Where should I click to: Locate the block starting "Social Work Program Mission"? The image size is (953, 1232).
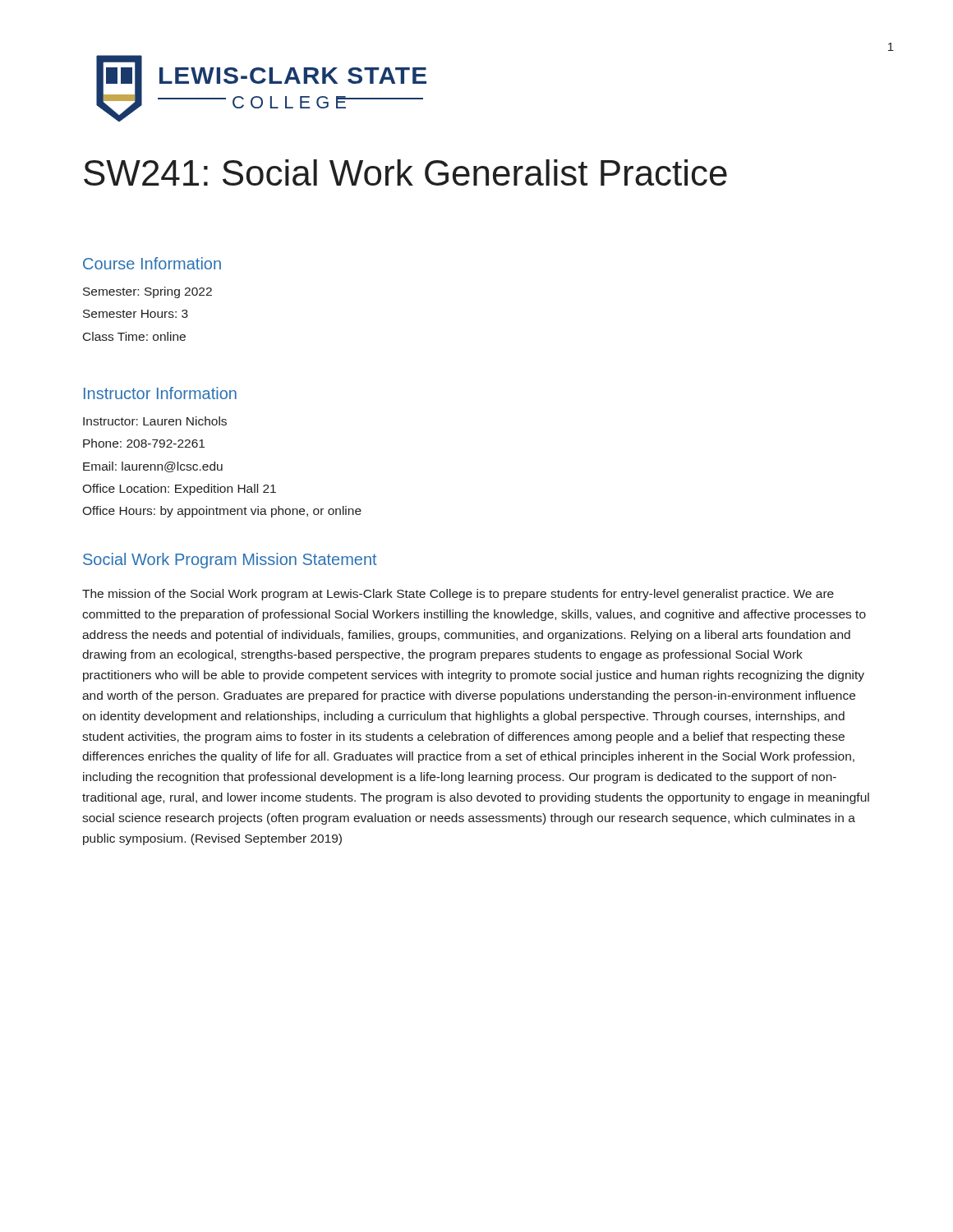click(x=476, y=700)
